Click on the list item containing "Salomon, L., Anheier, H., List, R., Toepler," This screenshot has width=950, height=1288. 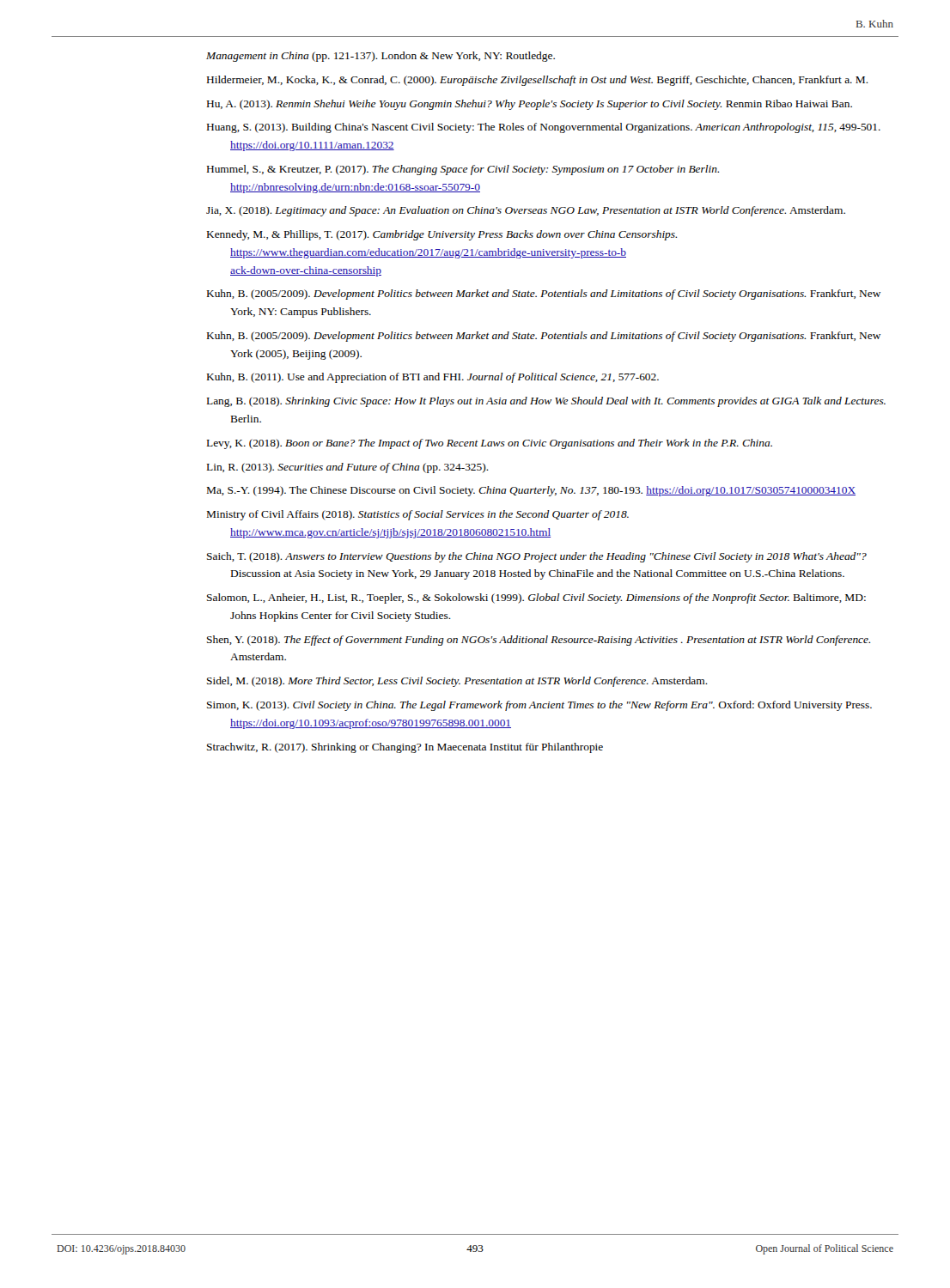coord(536,606)
